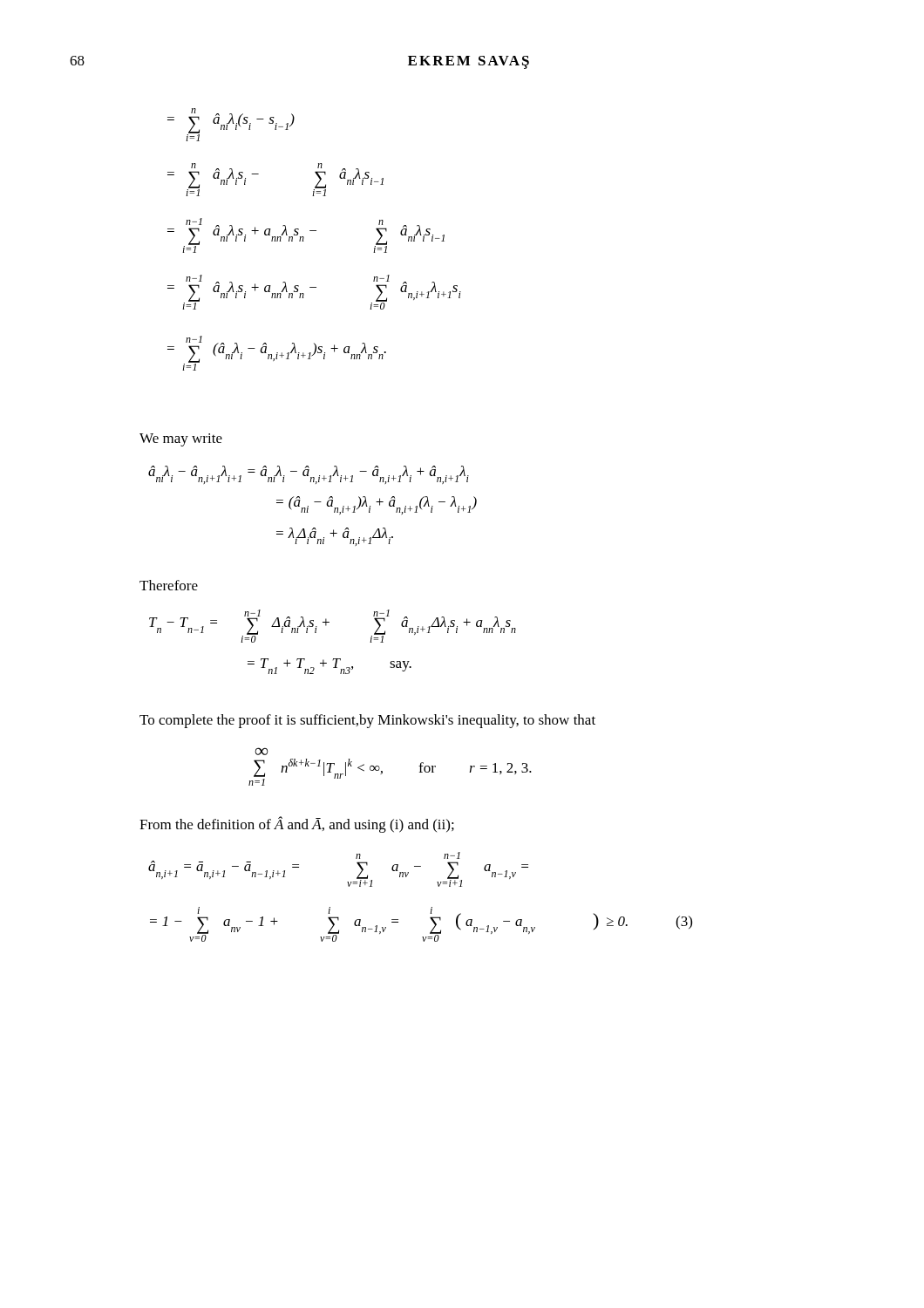
Task: Find the text block with the text "To complete the"
Action: (367, 720)
